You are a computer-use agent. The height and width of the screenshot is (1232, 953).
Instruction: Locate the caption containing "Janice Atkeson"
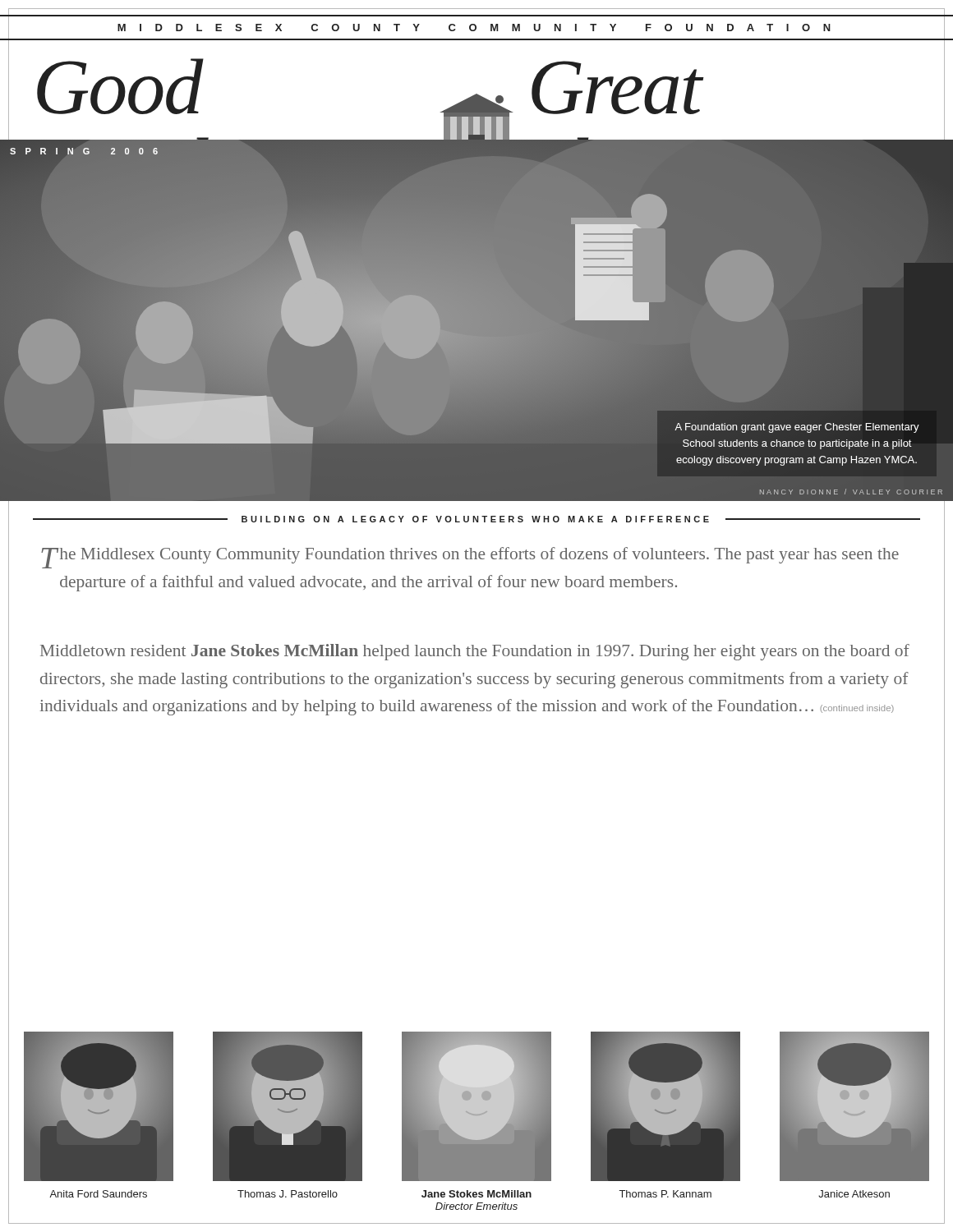854,1194
